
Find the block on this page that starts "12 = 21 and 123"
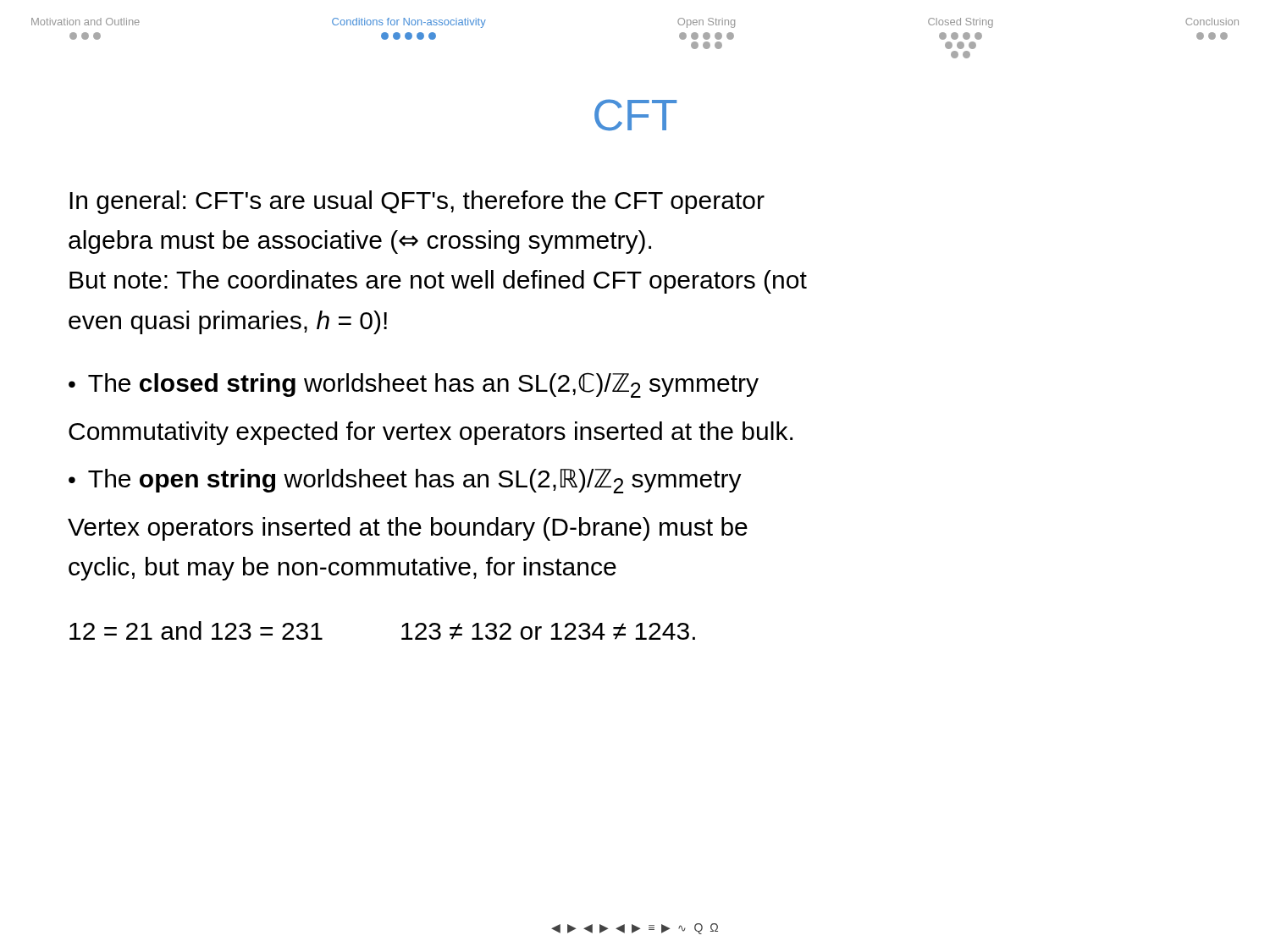point(197,628)
